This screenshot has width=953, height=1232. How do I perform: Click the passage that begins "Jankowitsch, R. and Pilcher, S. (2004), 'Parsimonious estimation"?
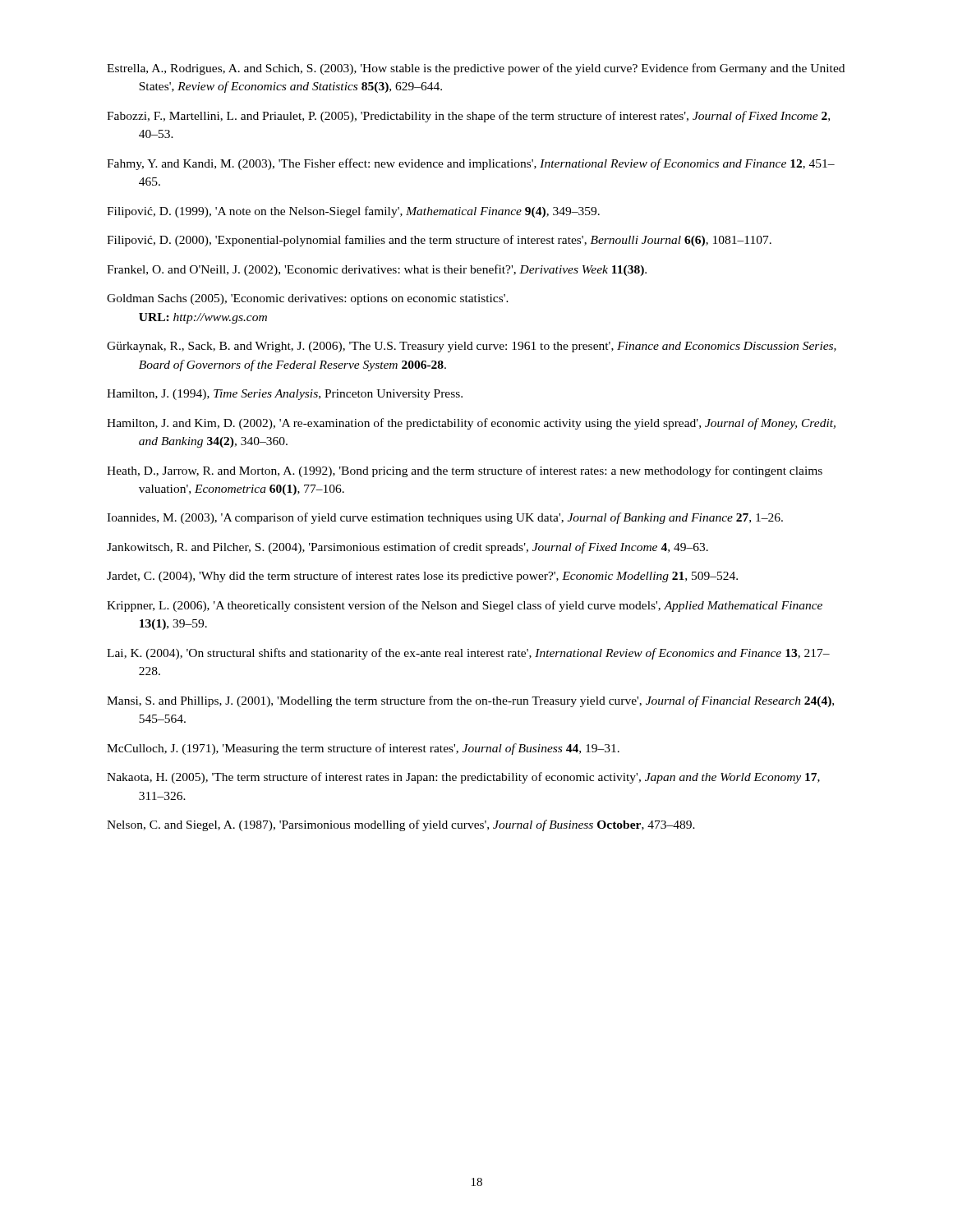point(408,547)
